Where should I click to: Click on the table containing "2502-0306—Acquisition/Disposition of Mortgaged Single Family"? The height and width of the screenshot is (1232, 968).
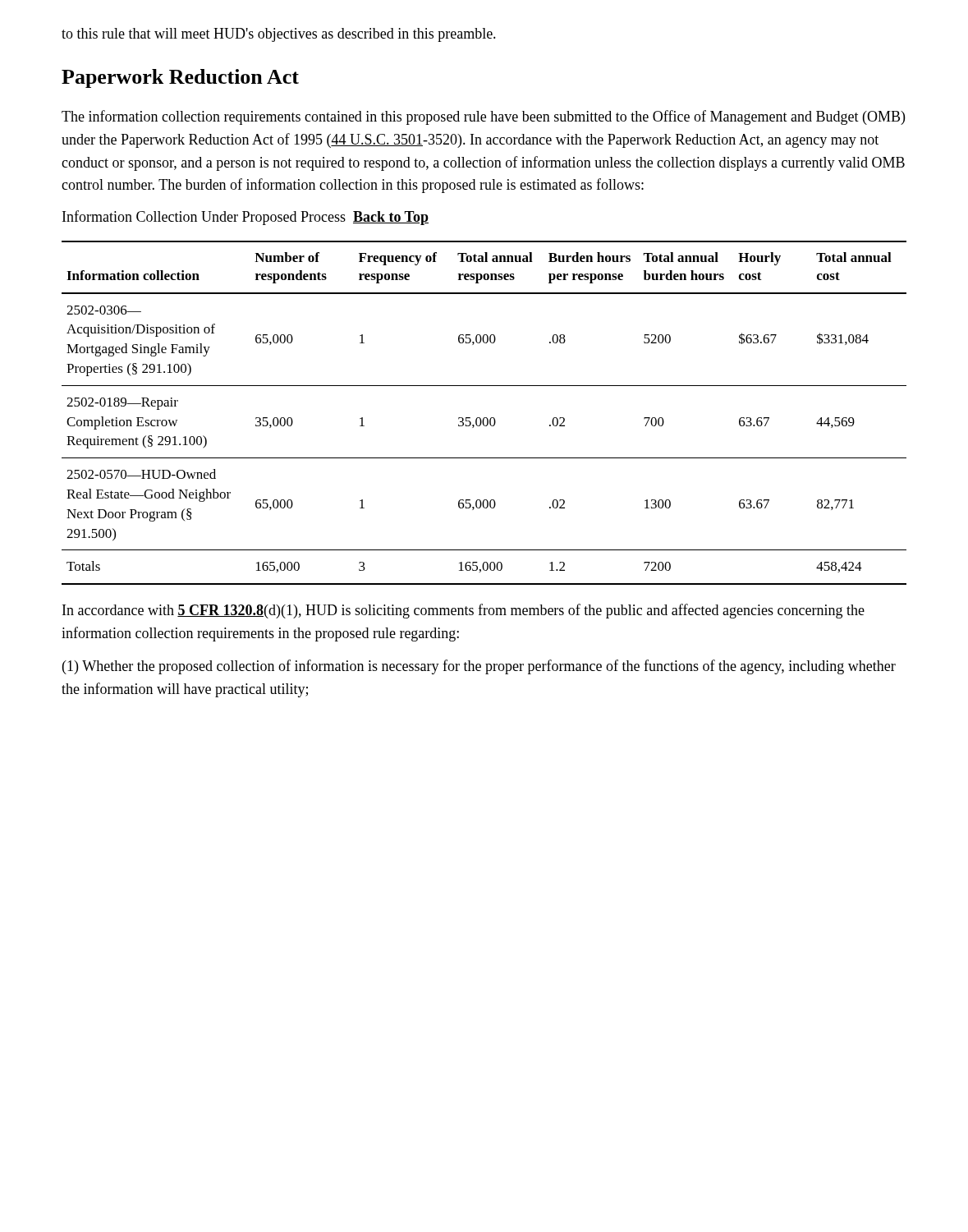[484, 413]
